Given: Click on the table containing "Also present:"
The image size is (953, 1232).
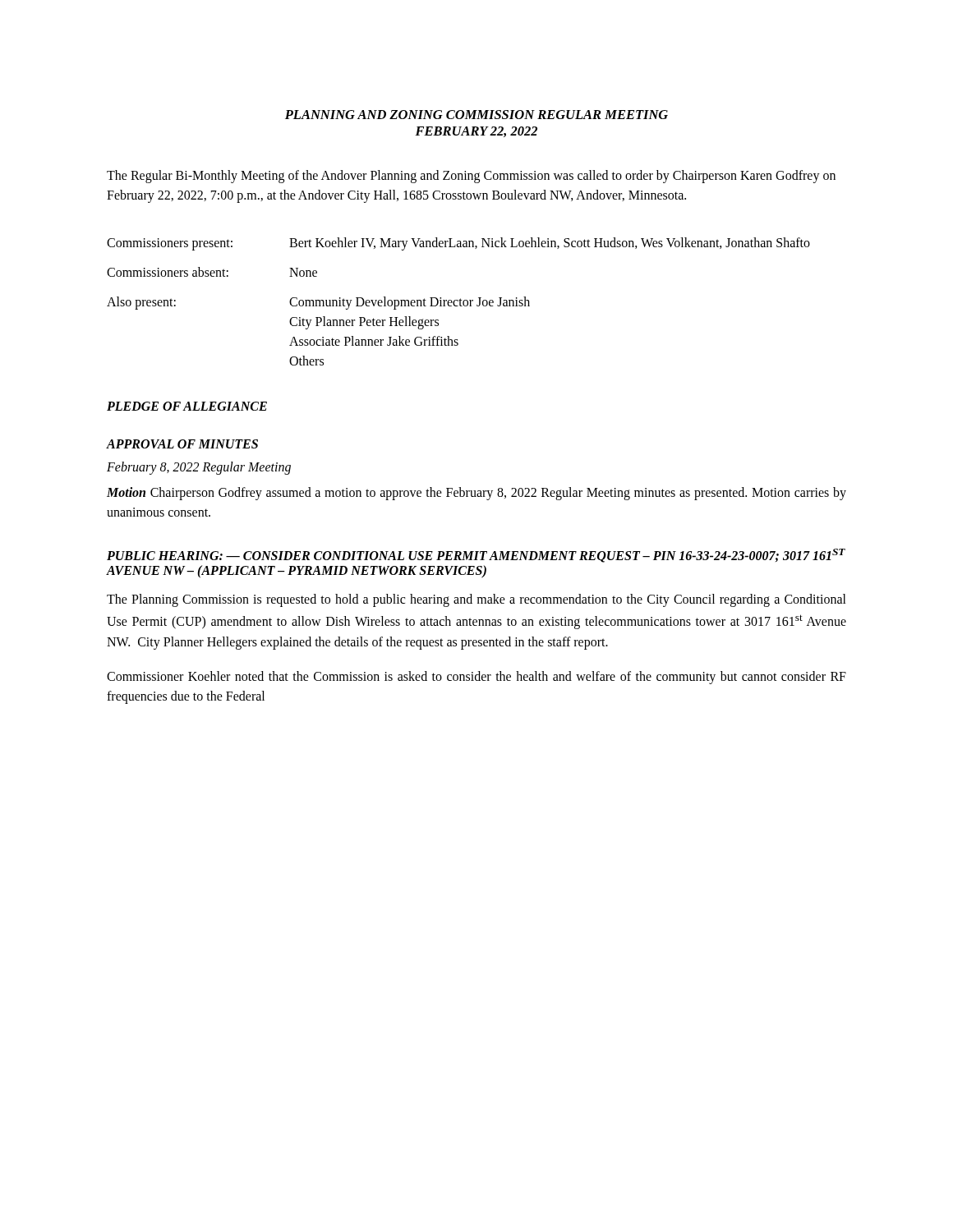Looking at the screenshot, I should (476, 302).
